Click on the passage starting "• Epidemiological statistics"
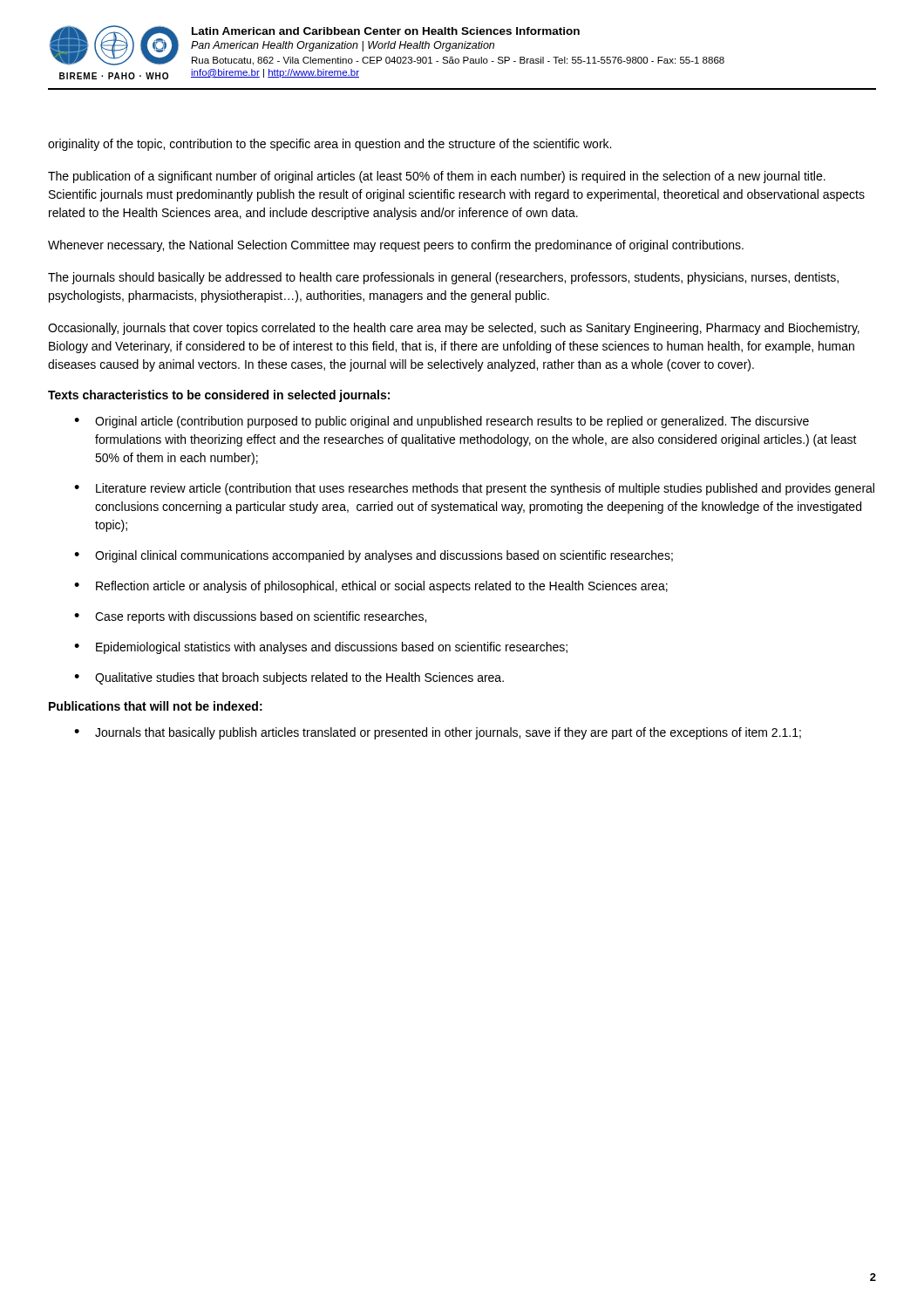 475,647
